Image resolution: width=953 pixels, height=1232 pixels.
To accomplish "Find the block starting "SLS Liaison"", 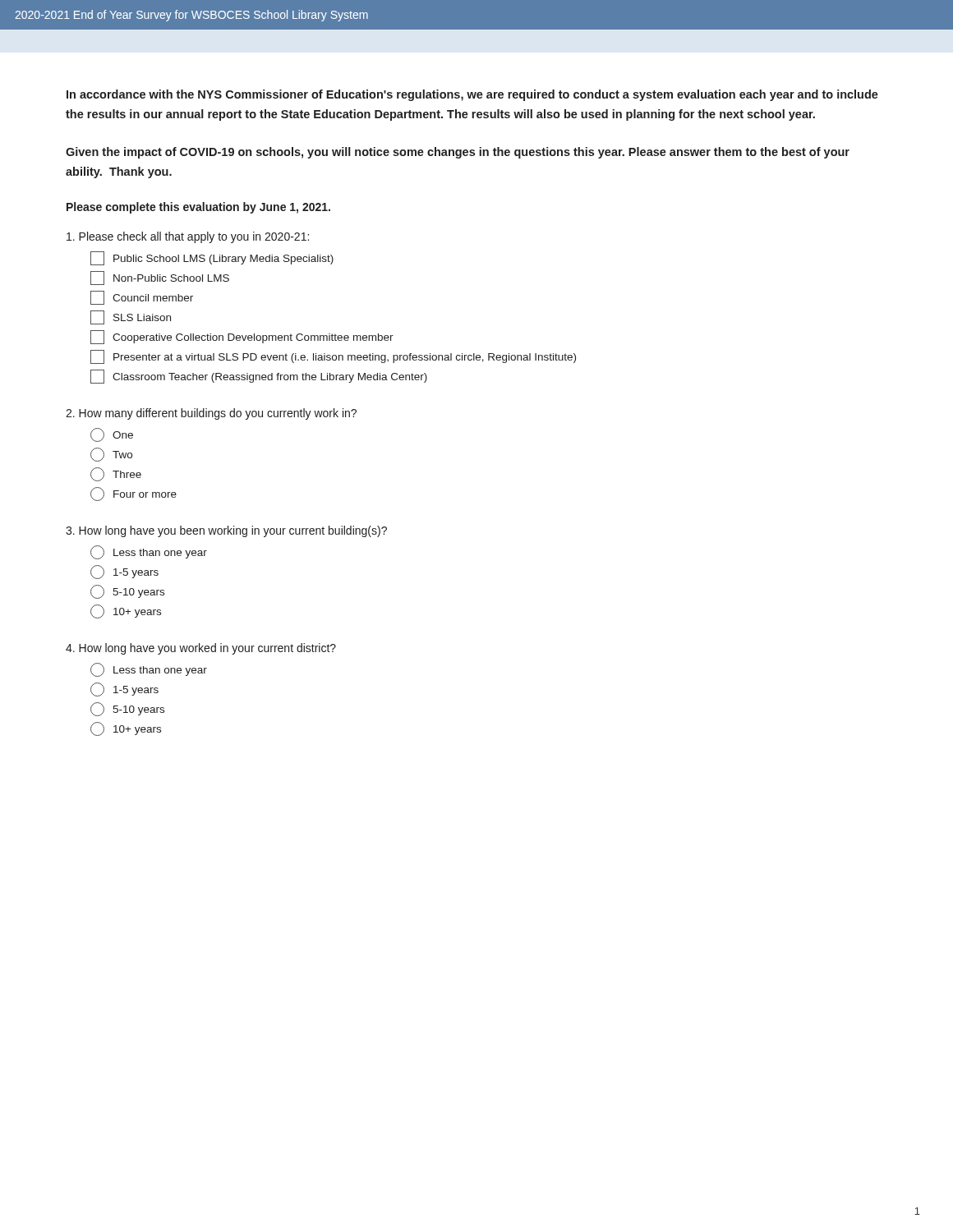I will click(131, 317).
